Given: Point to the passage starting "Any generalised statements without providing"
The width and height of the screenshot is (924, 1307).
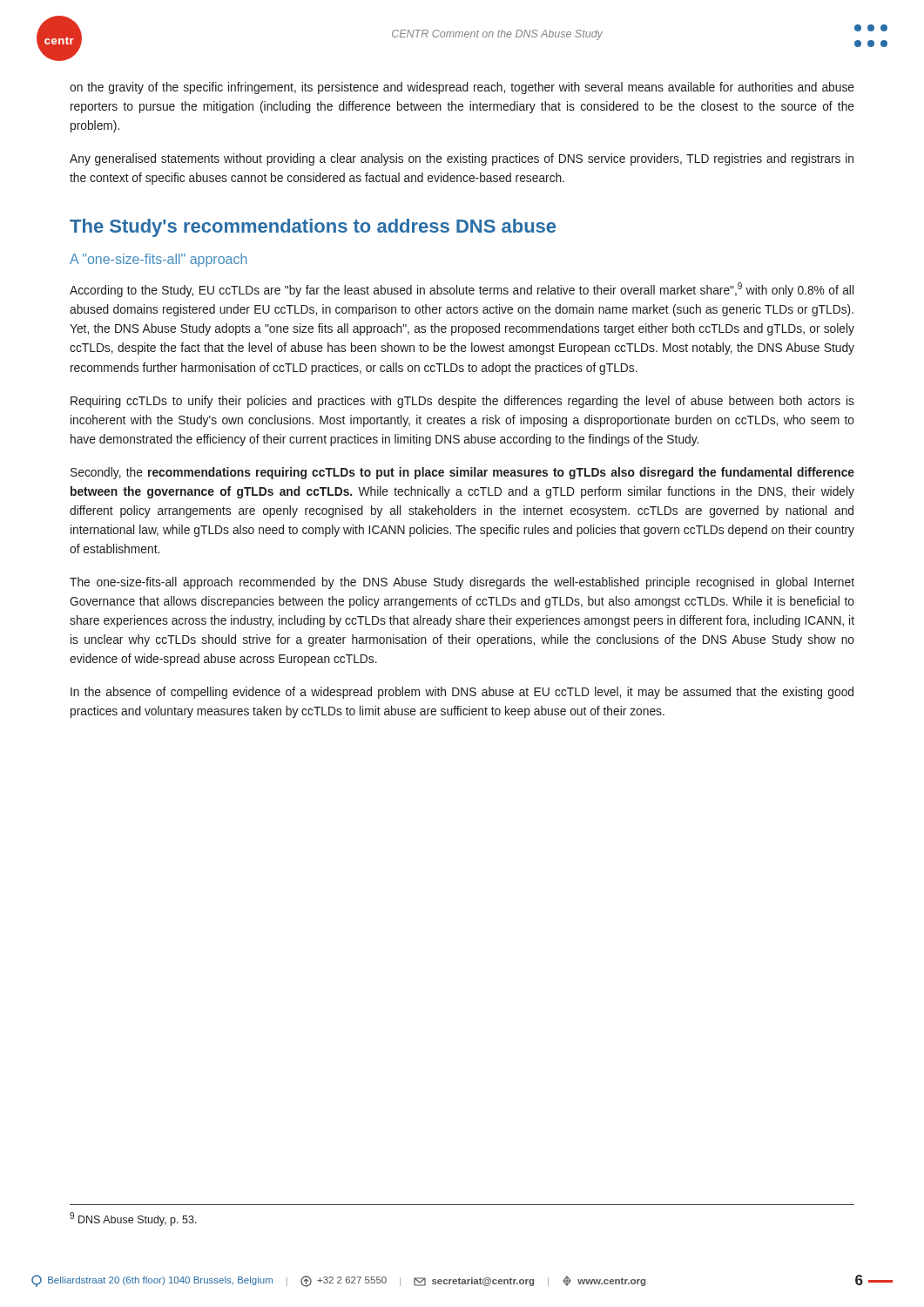Looking at the screenshot, I should [462, 169].
